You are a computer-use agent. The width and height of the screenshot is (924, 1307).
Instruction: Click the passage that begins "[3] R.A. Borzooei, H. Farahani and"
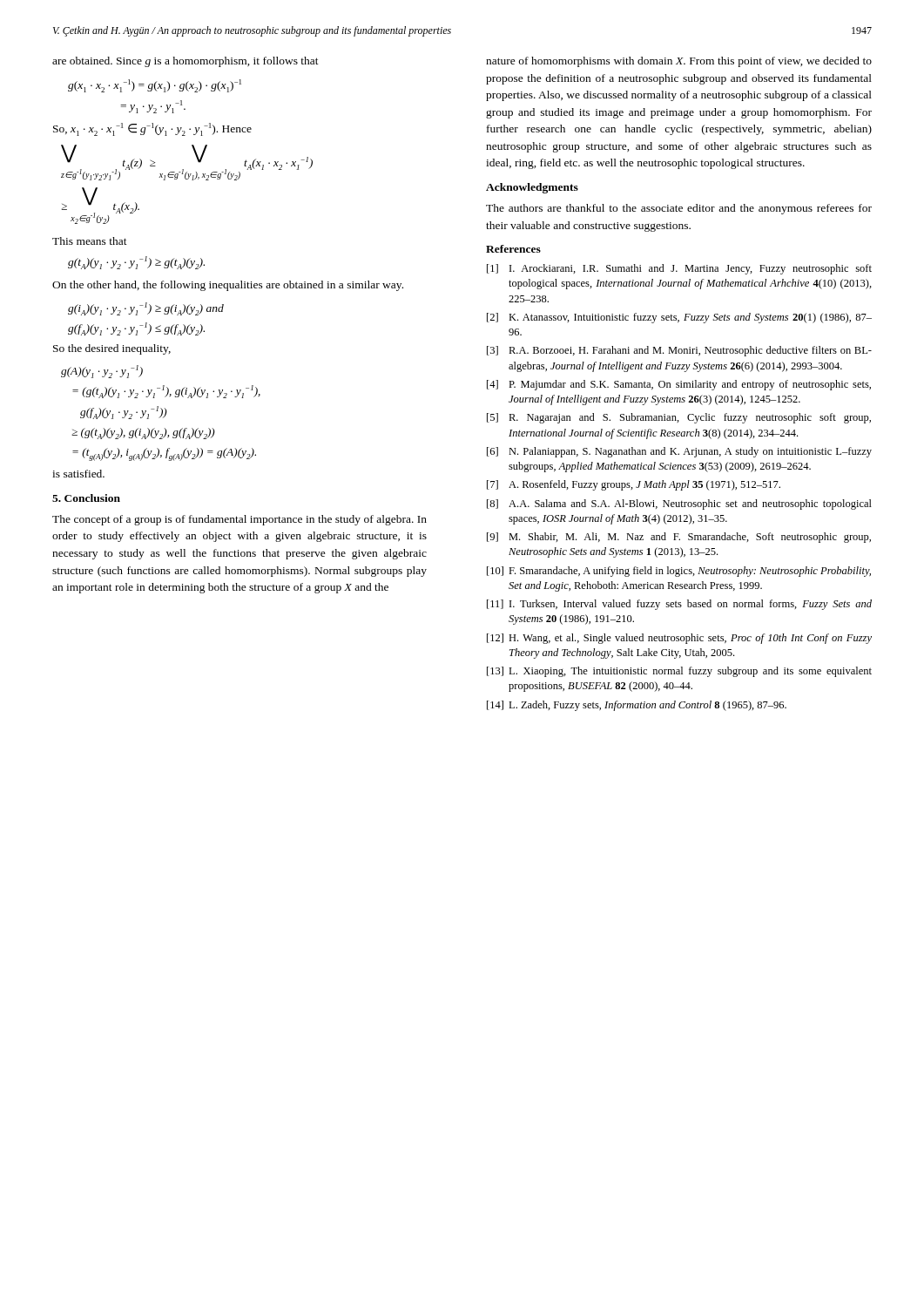(x=679, y=359)
